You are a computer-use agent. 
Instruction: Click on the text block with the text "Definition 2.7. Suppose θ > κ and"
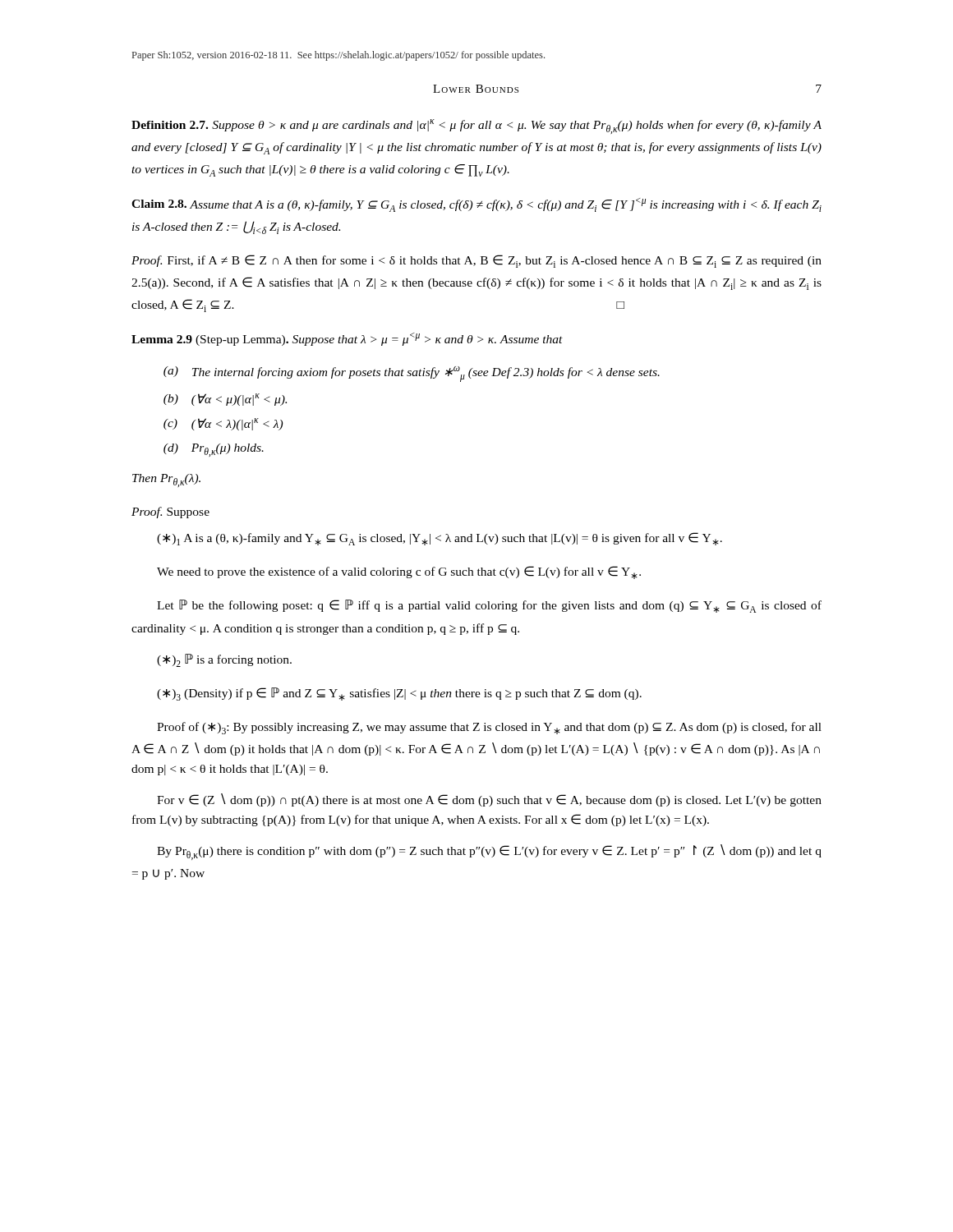coord(476,148)
